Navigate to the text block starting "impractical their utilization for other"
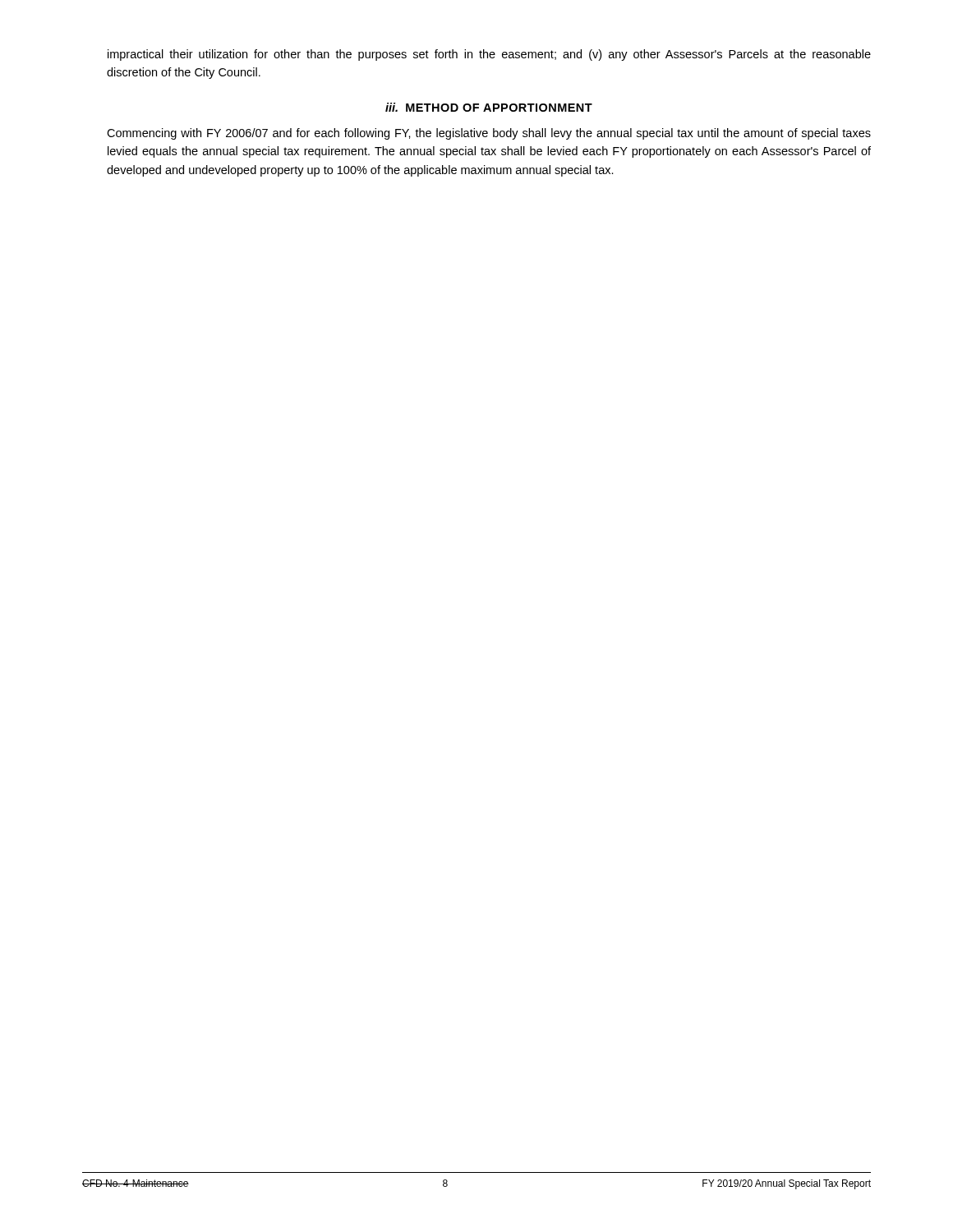 tap(489, 63)
